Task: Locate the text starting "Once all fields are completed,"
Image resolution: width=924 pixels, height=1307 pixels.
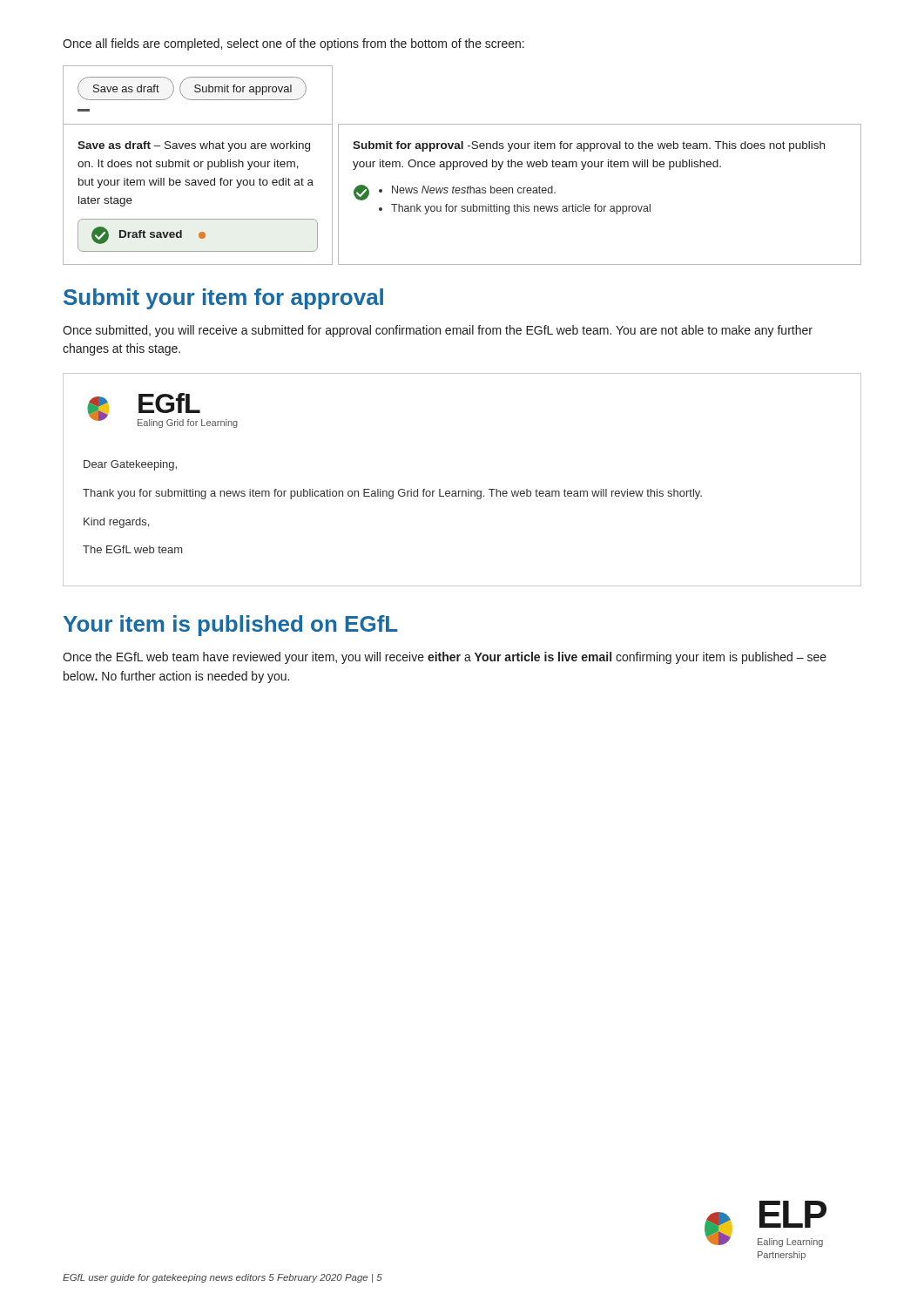Action: (294, 44)
